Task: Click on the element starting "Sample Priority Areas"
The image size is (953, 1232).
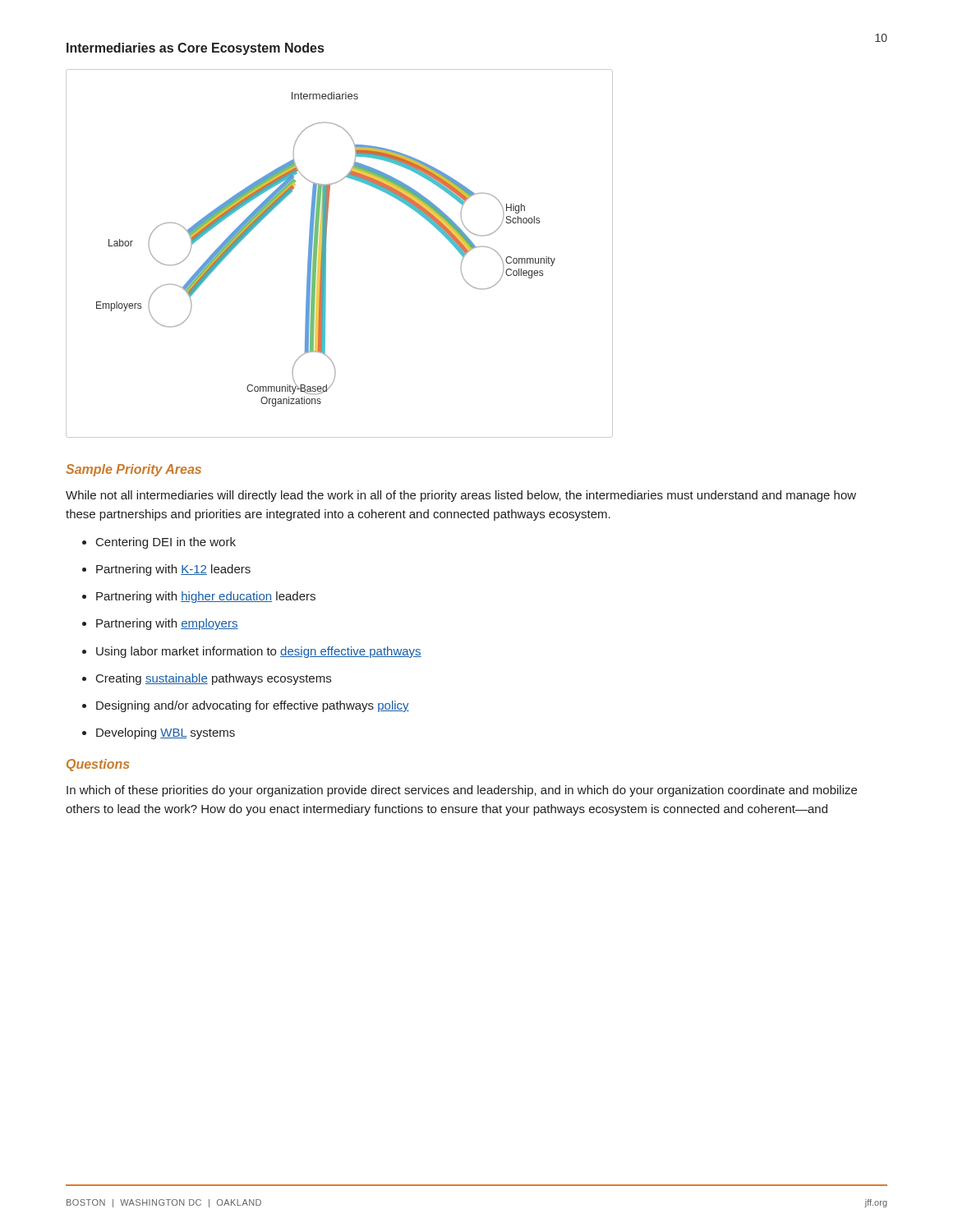Action: point(134,469)
